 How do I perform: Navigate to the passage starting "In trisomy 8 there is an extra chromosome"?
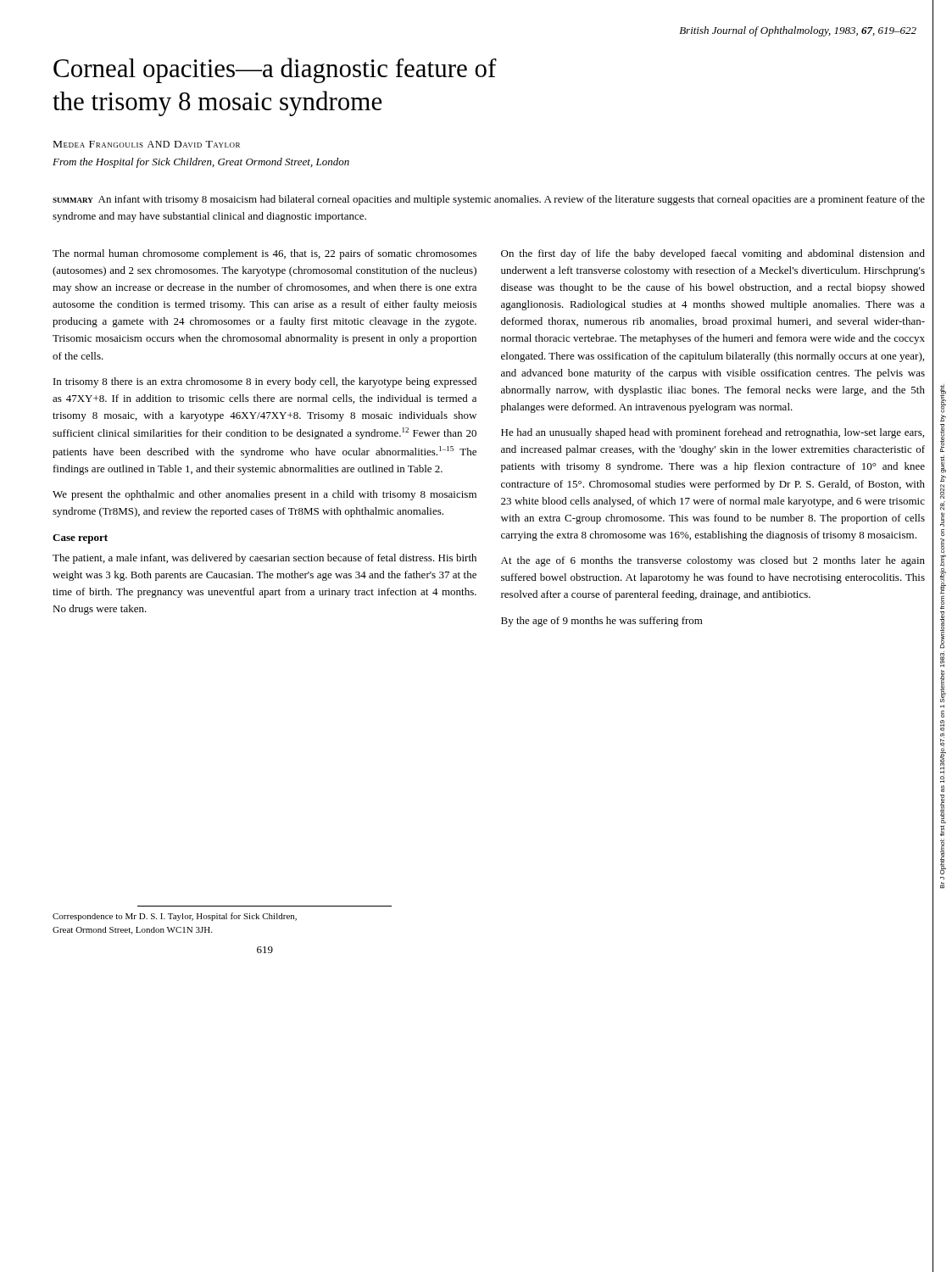[265, 425]
